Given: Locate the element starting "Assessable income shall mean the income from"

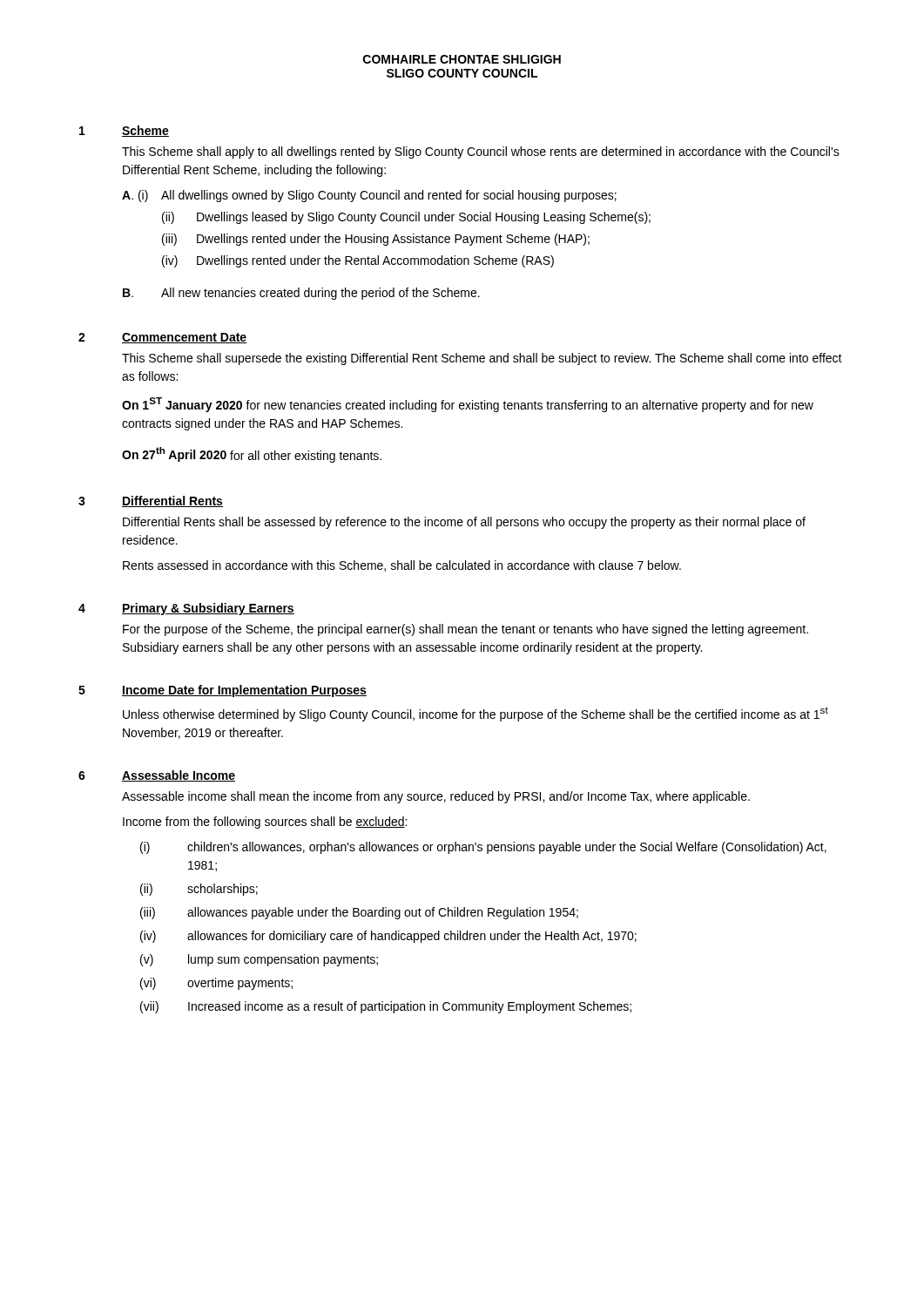Looking at the screenshot, I should coord(436,796).
